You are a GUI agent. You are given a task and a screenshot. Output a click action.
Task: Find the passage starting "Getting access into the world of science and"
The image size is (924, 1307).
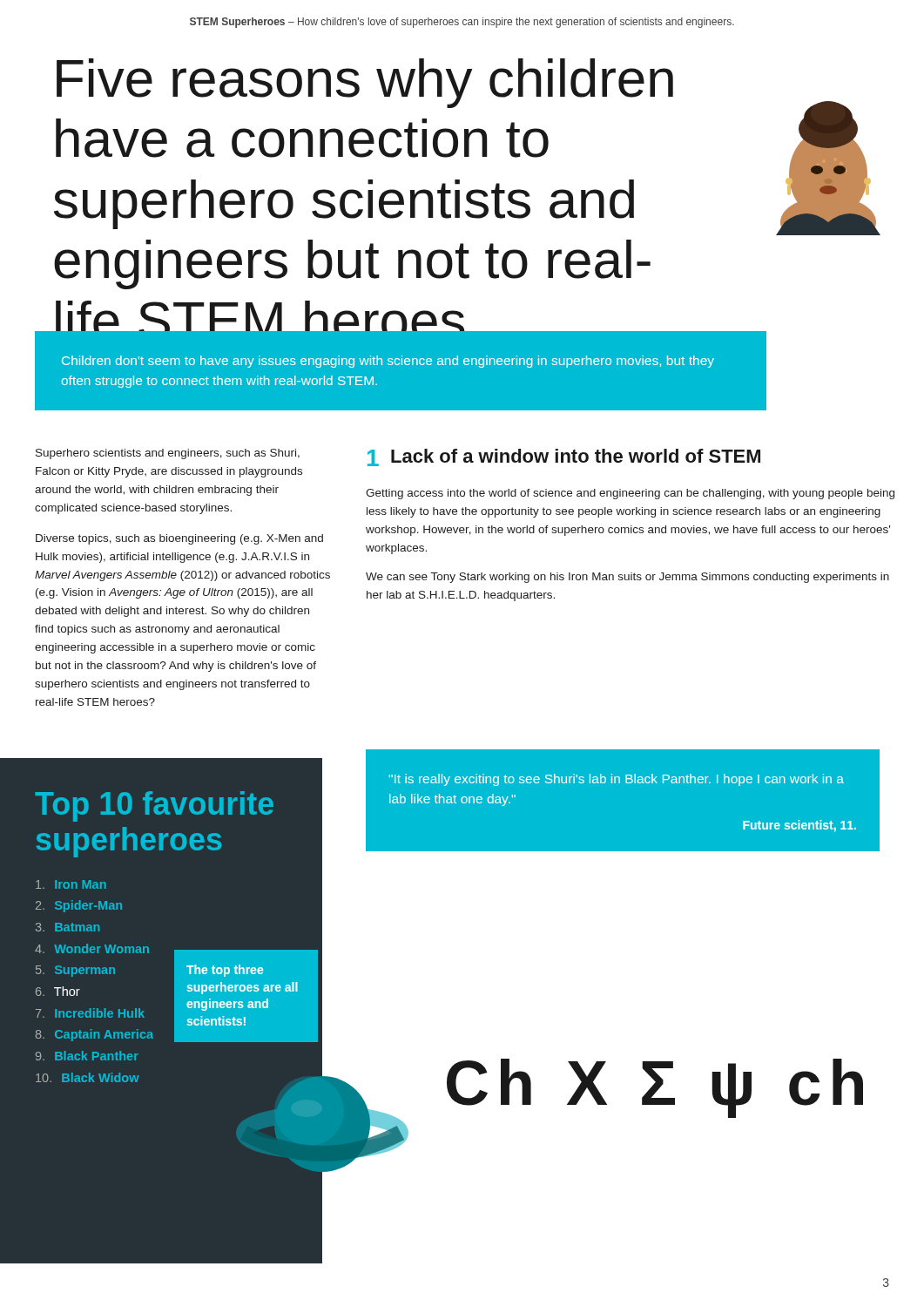click(x=631, y=544)
